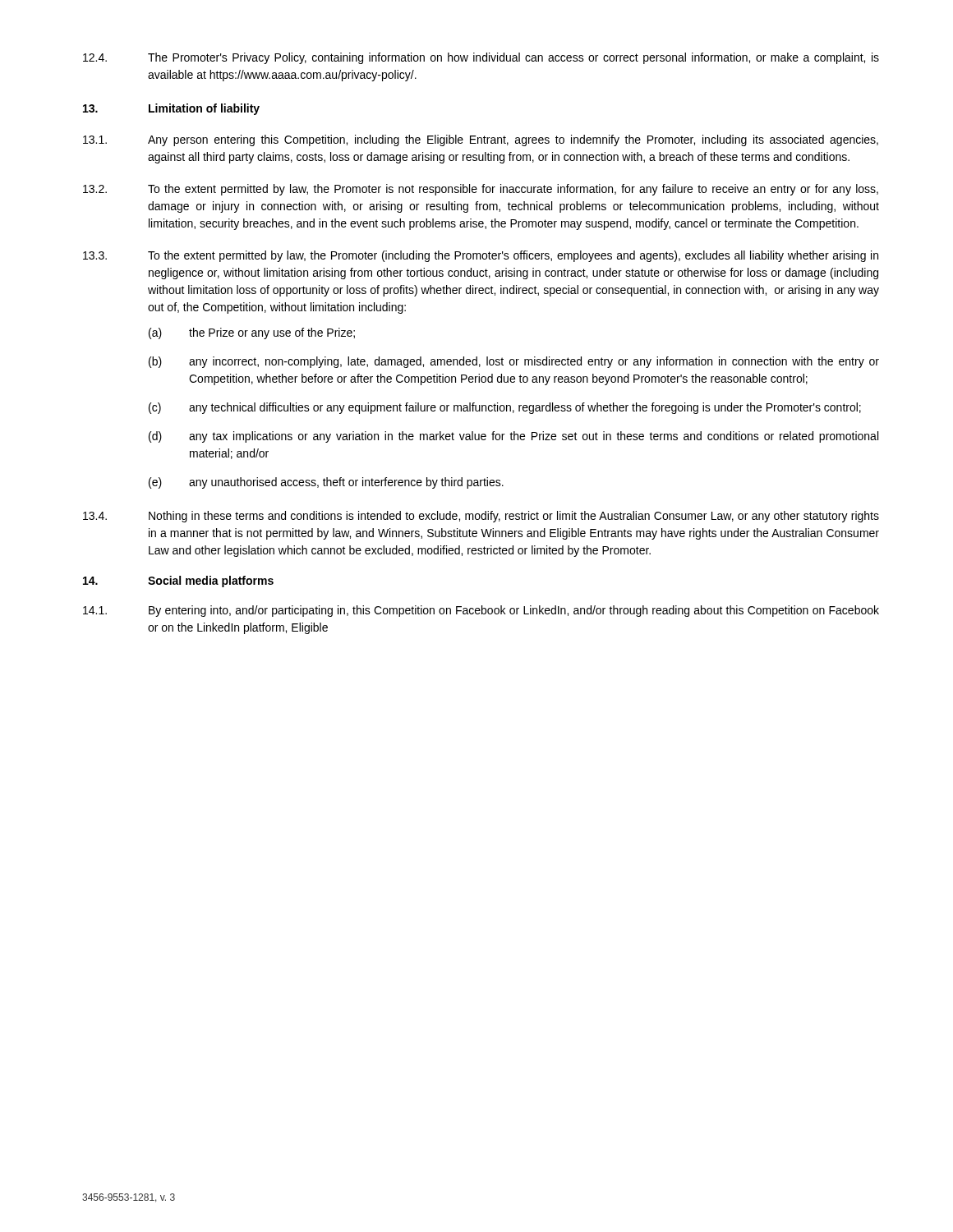Find the text starting "(e) any unauthorised access, theft or"

tap(513, 483)
